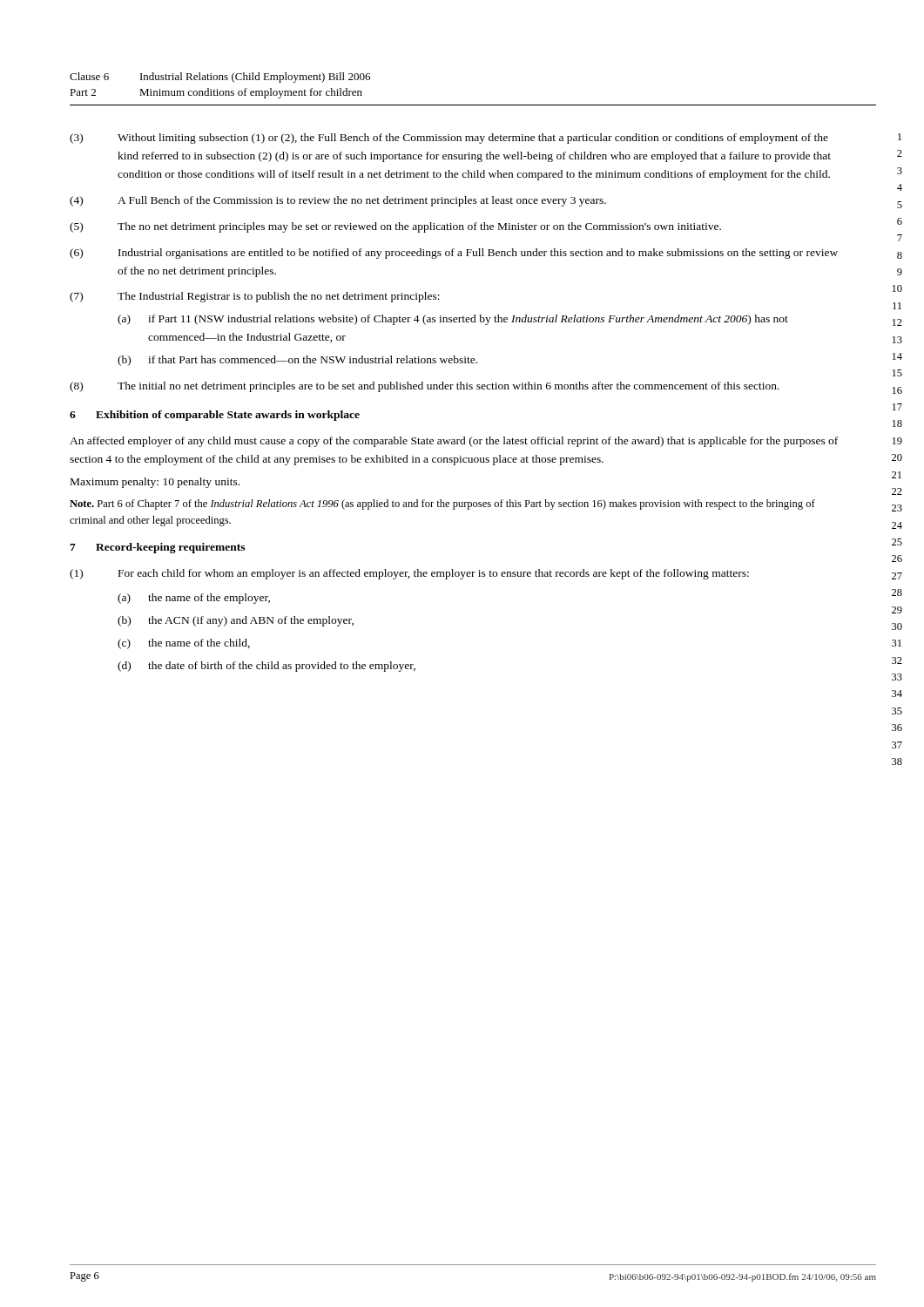Locate the list item with the text "(b) if that Part"
The width and height of the screenshot is (924, 1307).
click(479, 360)
